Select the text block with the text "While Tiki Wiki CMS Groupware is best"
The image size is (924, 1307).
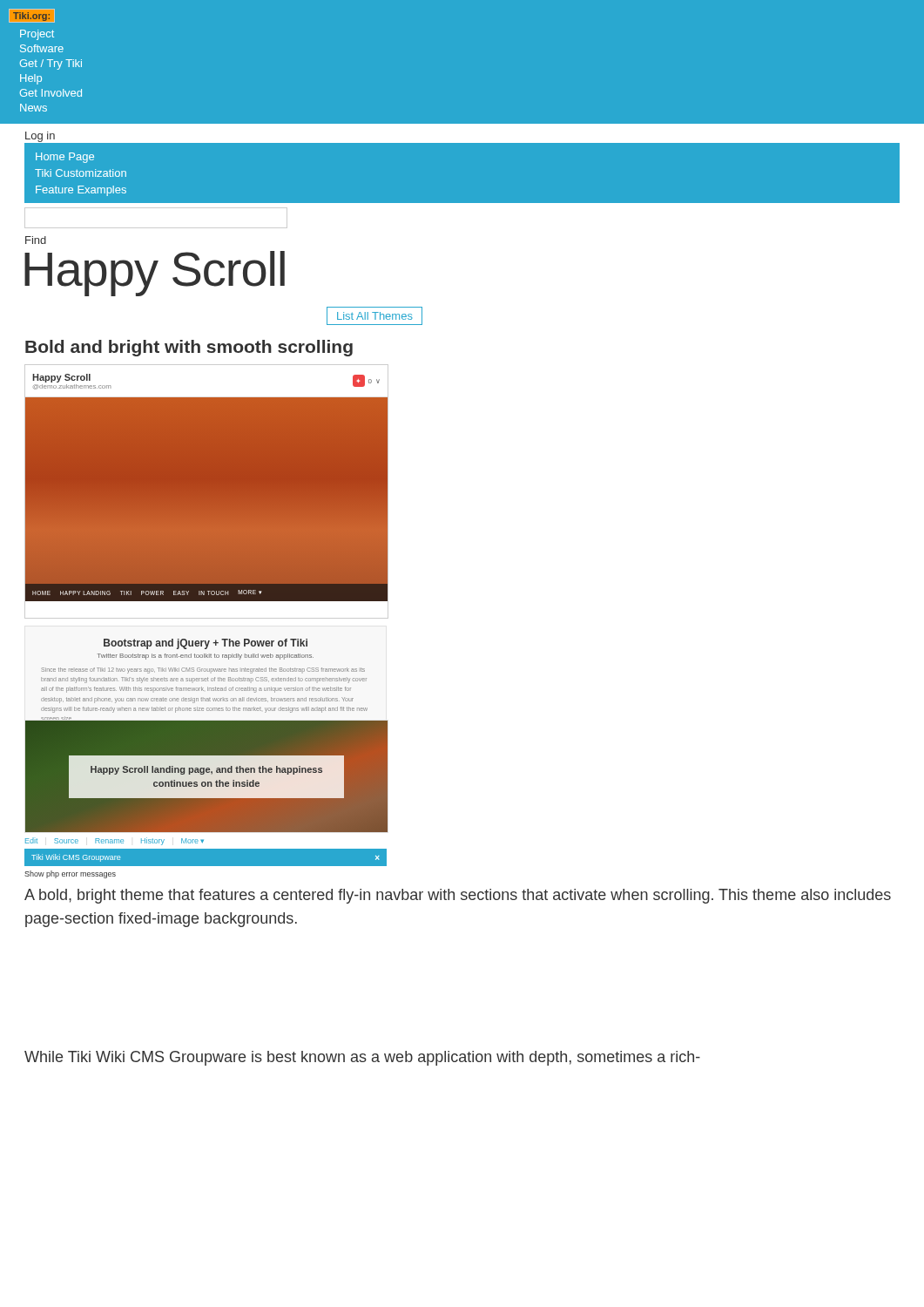(x=362, y=1057)
